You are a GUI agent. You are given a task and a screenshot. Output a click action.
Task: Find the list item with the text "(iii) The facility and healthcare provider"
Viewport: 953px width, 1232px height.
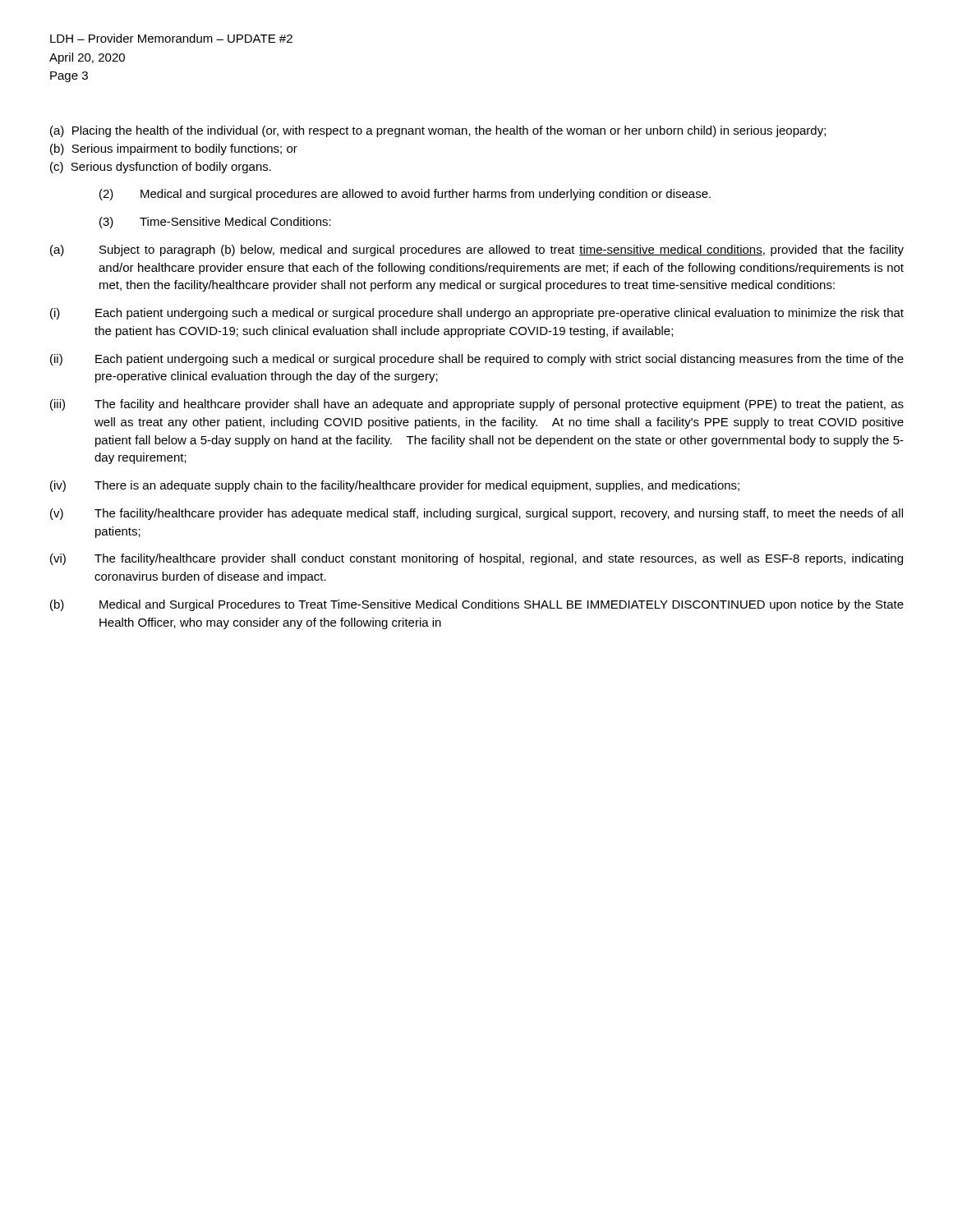click(476, 431)
